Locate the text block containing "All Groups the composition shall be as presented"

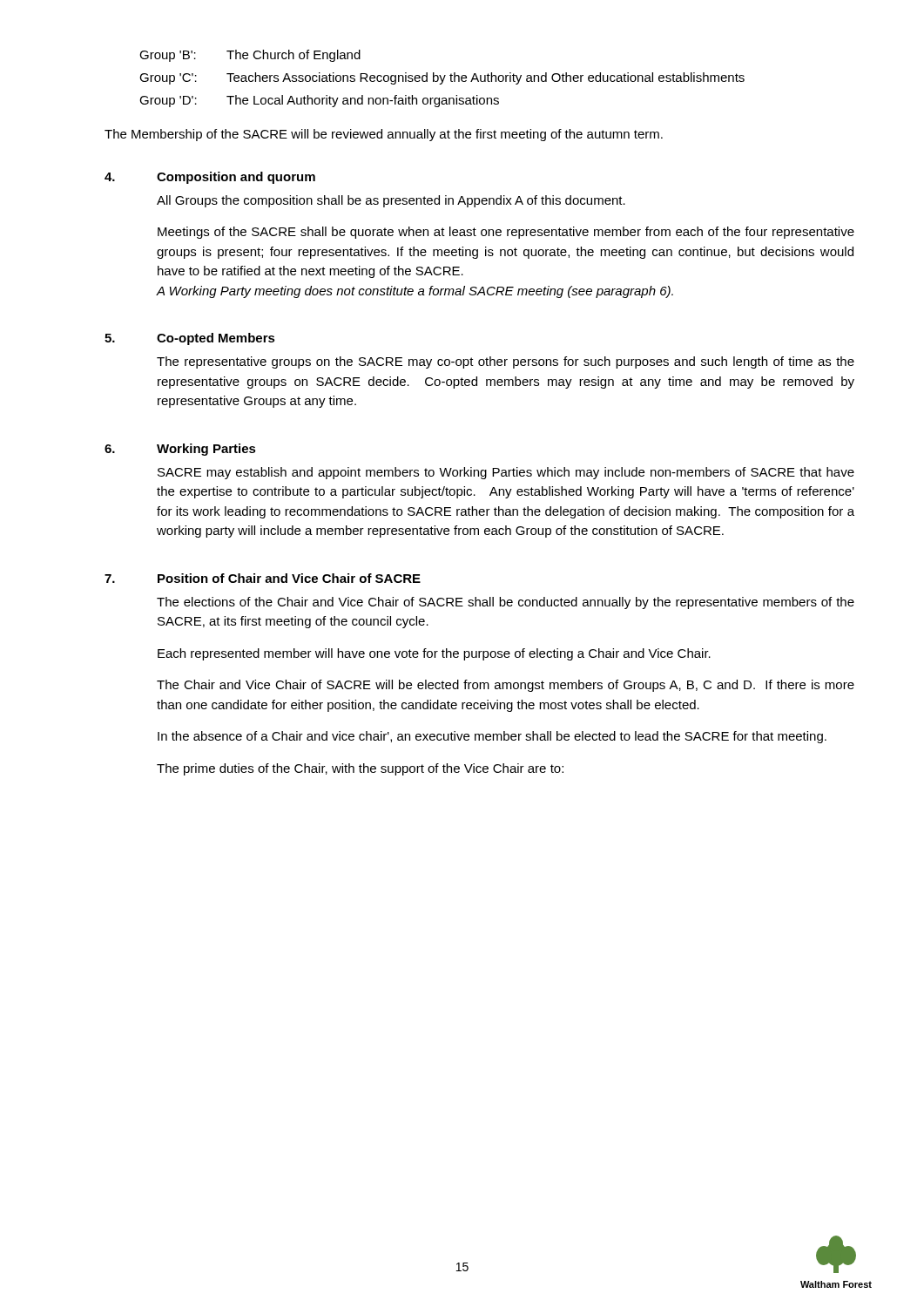[391, 200]
